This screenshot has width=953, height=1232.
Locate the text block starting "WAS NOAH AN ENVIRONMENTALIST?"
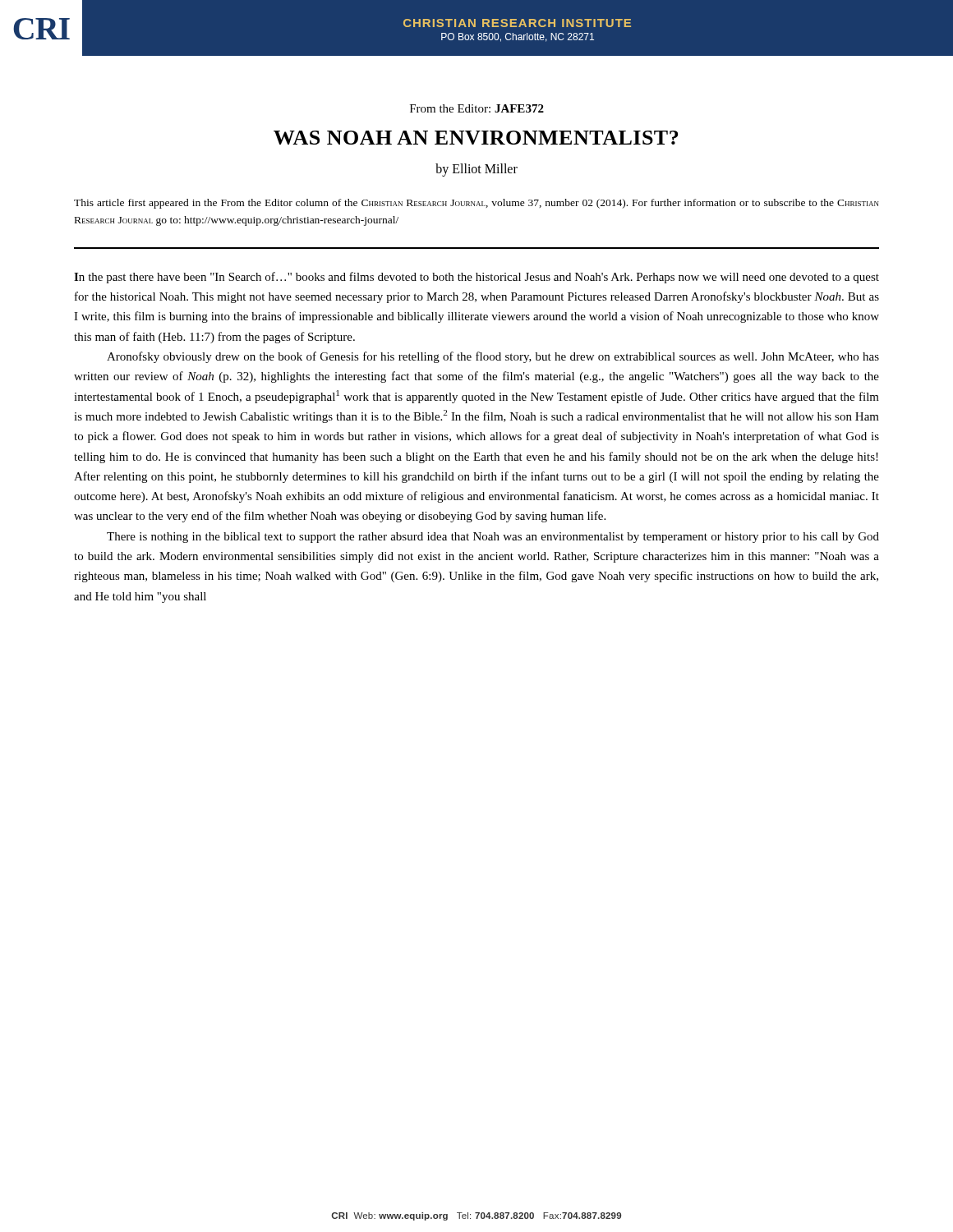476,138
